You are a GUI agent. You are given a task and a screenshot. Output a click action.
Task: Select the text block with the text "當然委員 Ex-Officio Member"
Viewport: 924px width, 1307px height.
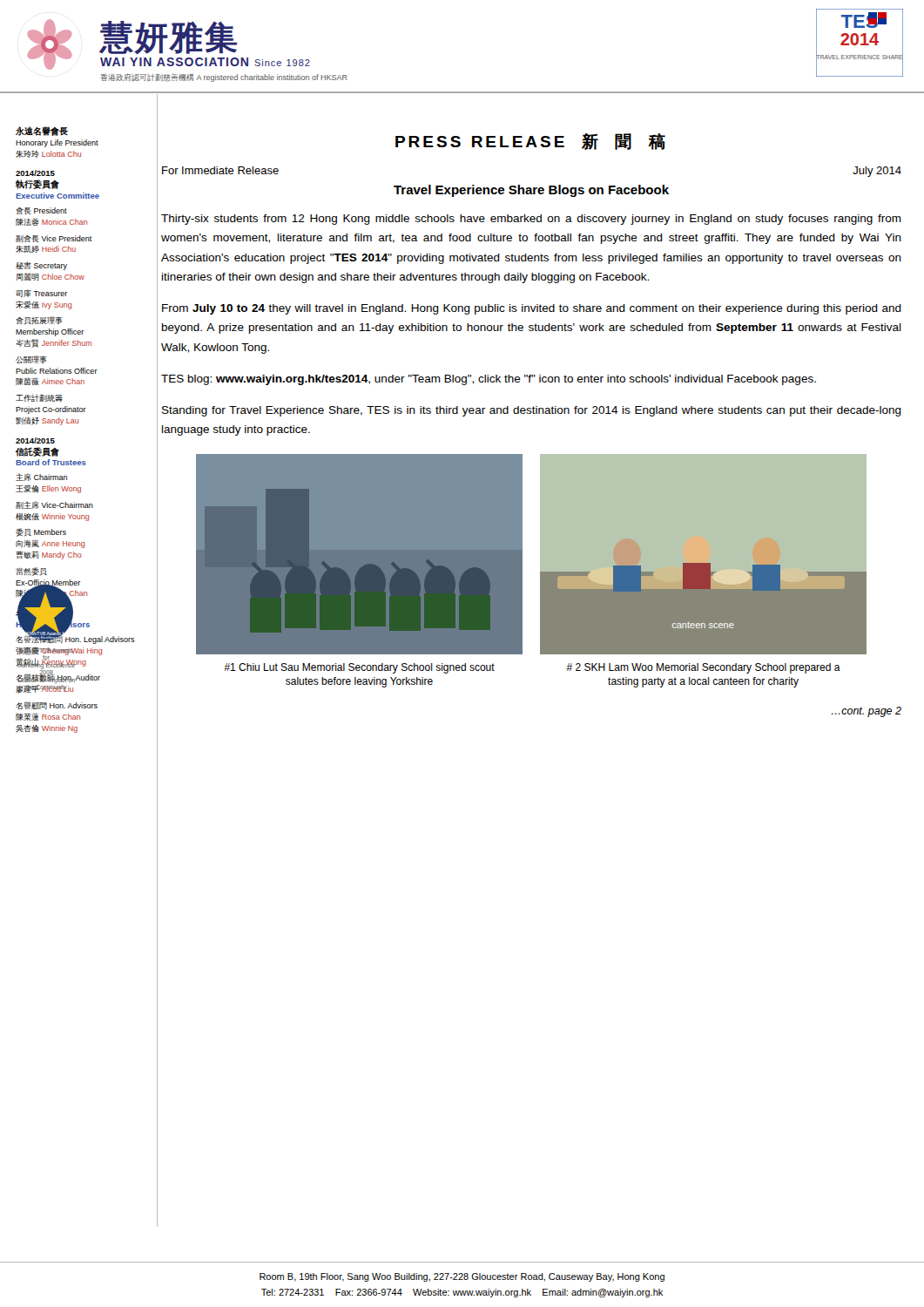[52, 583]
